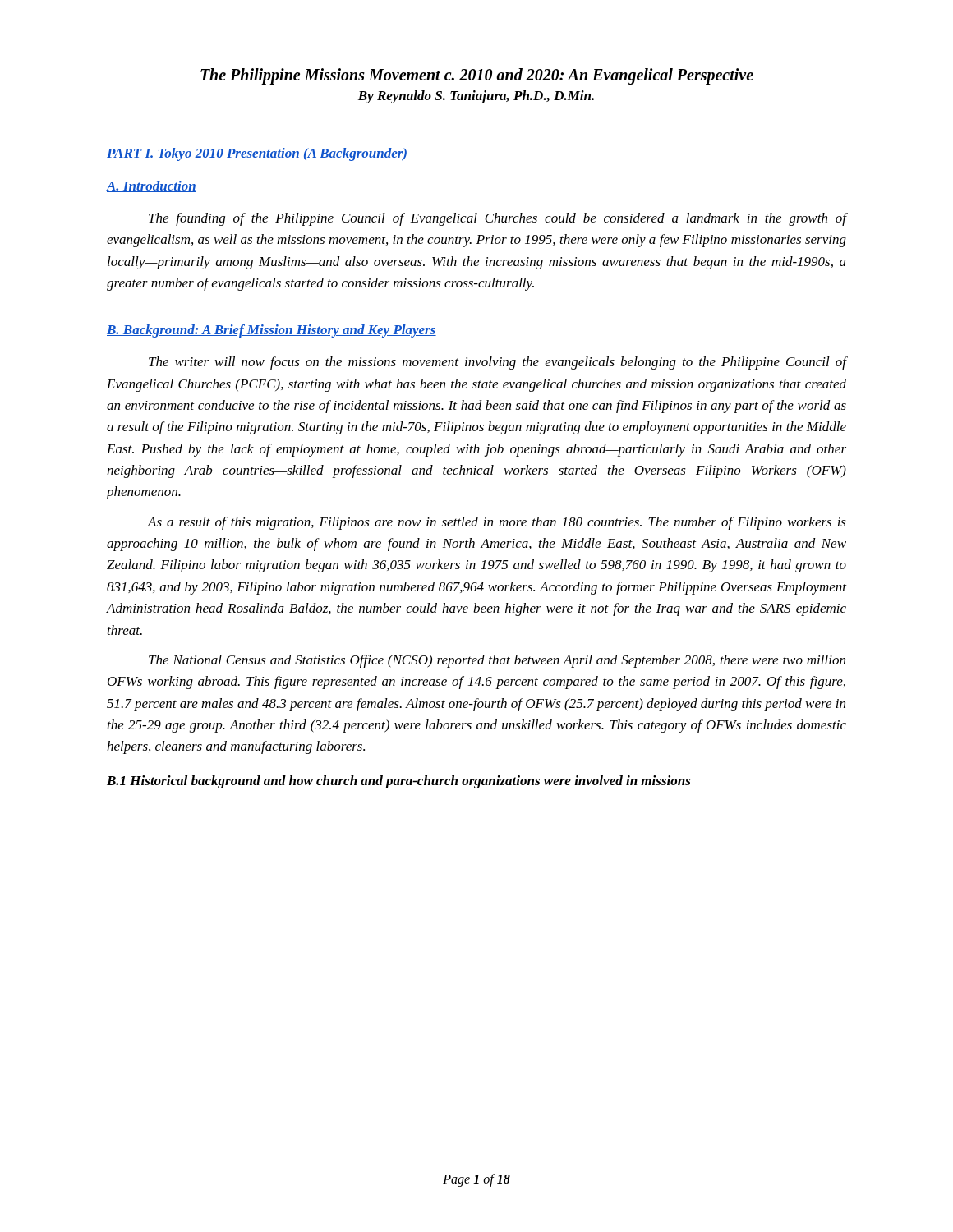The width and height of the screenshot is (953, 1232).
Task: Point to the block beginning "The writer will now focus on the"
Action: [476, 428]
